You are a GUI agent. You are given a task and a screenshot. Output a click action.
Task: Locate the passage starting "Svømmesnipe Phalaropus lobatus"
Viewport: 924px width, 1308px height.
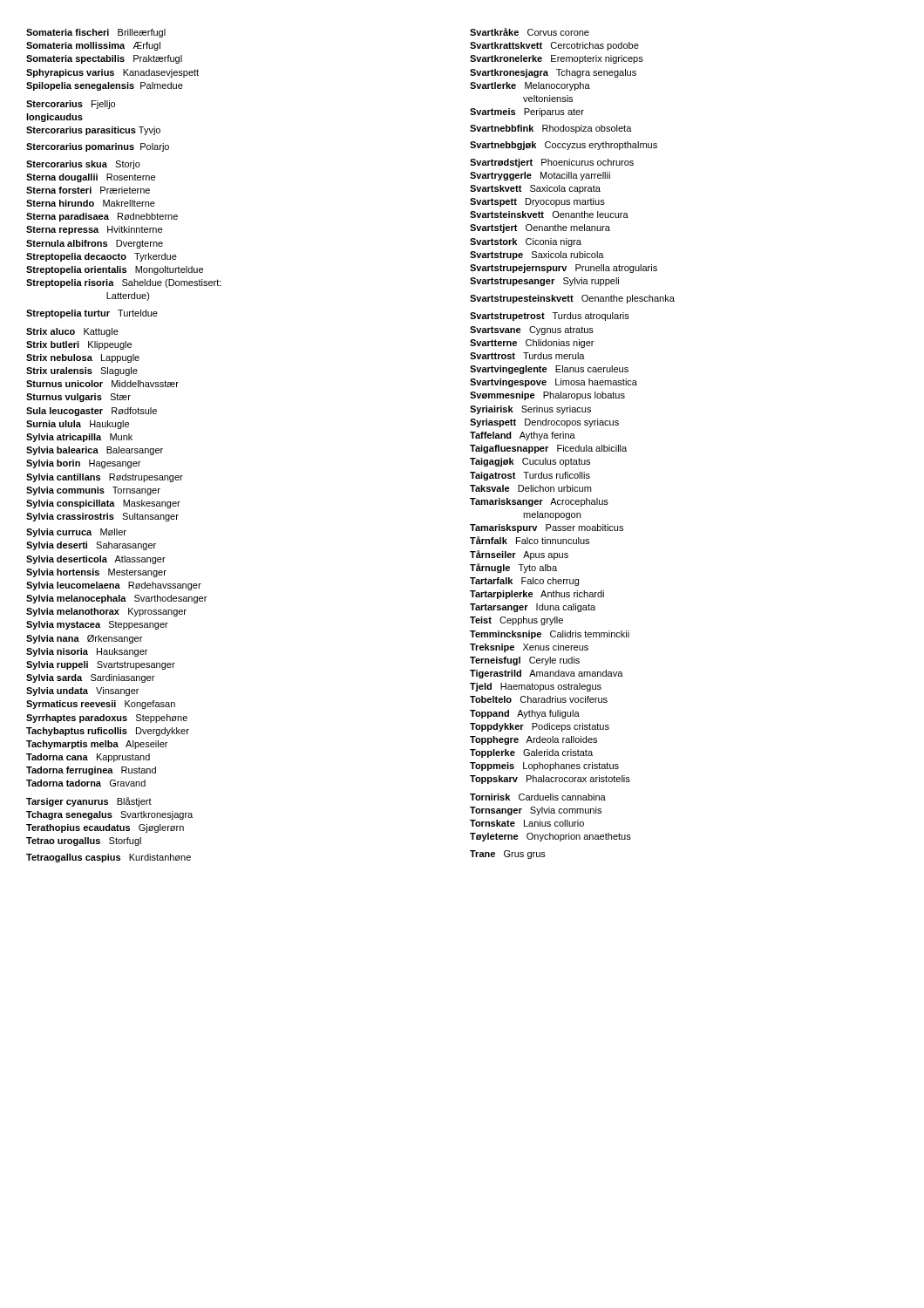click(547, 395)
